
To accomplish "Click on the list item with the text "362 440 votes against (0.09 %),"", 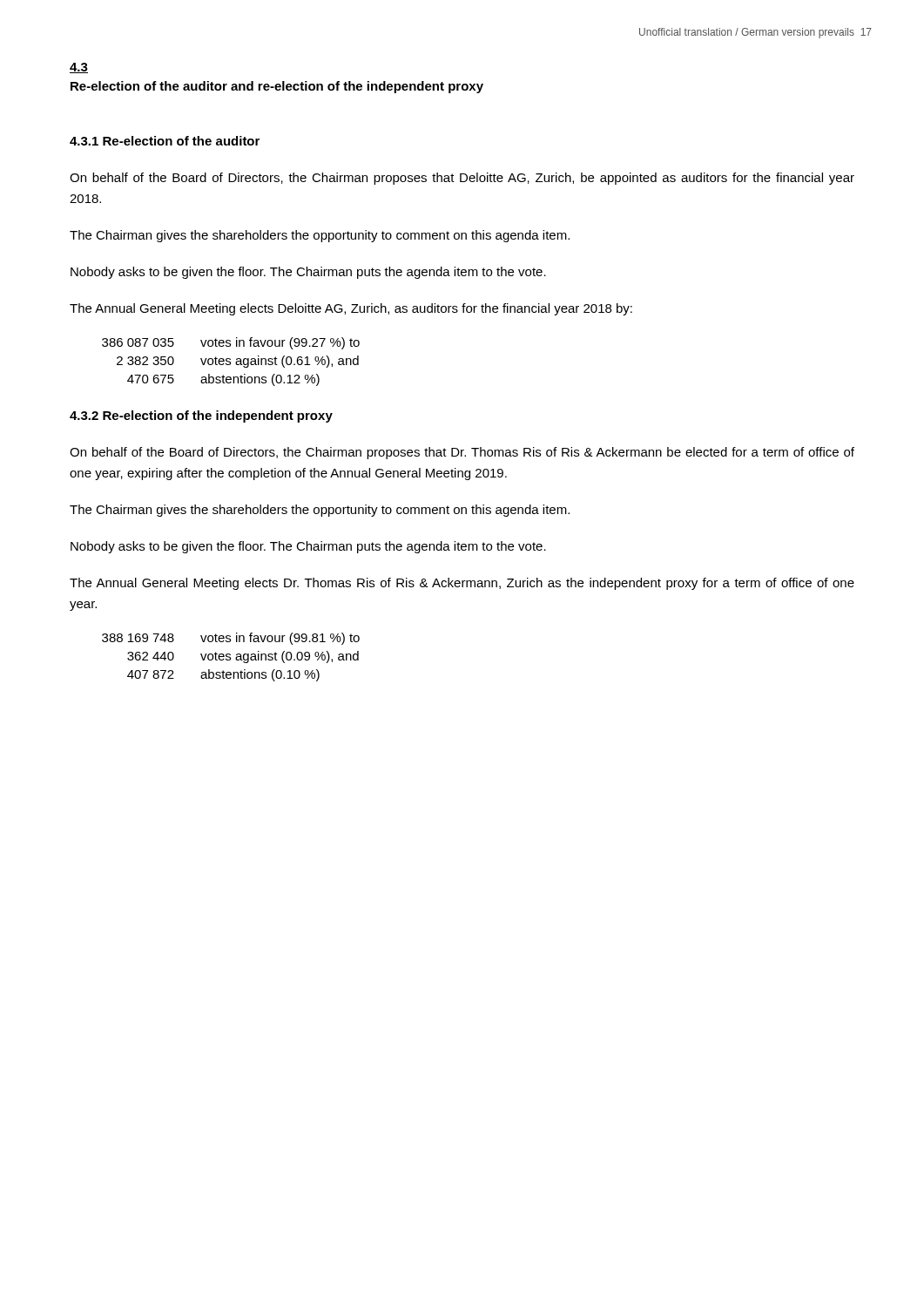I will pos(215,656).
